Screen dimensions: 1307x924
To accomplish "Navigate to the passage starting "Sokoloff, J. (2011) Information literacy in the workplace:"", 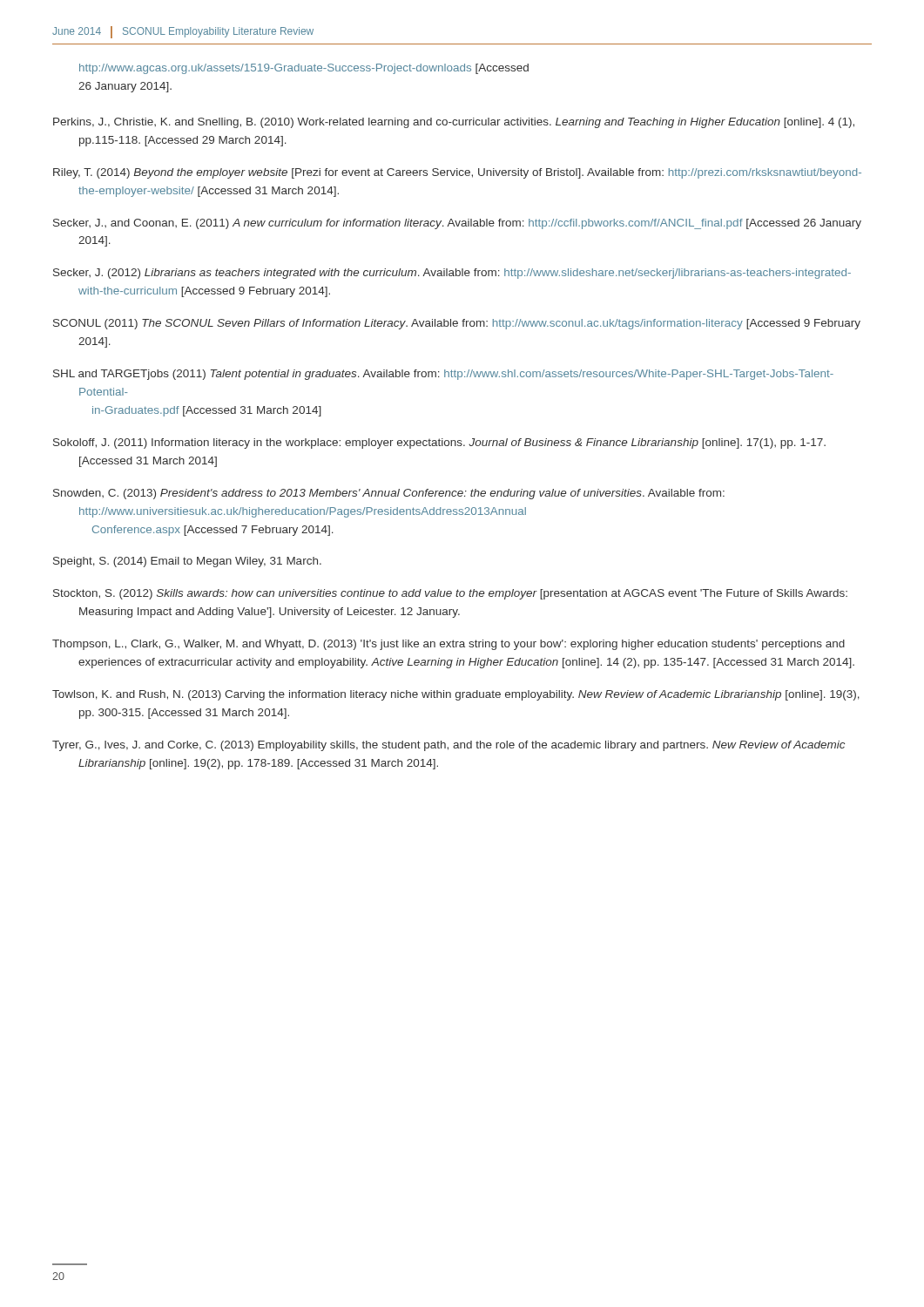I will (462, 452).
